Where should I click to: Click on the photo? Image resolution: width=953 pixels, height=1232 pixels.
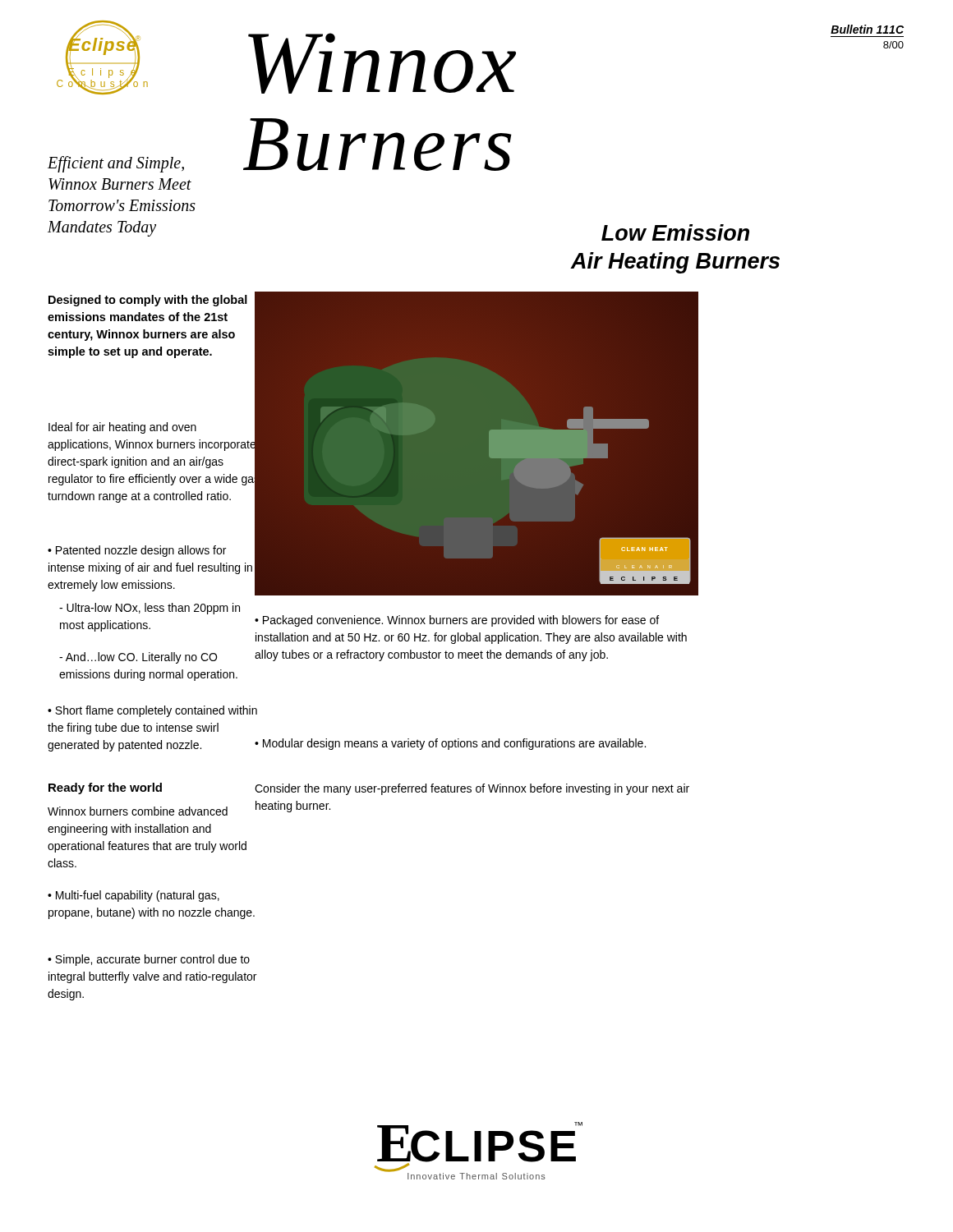click(x=476, y=444)
